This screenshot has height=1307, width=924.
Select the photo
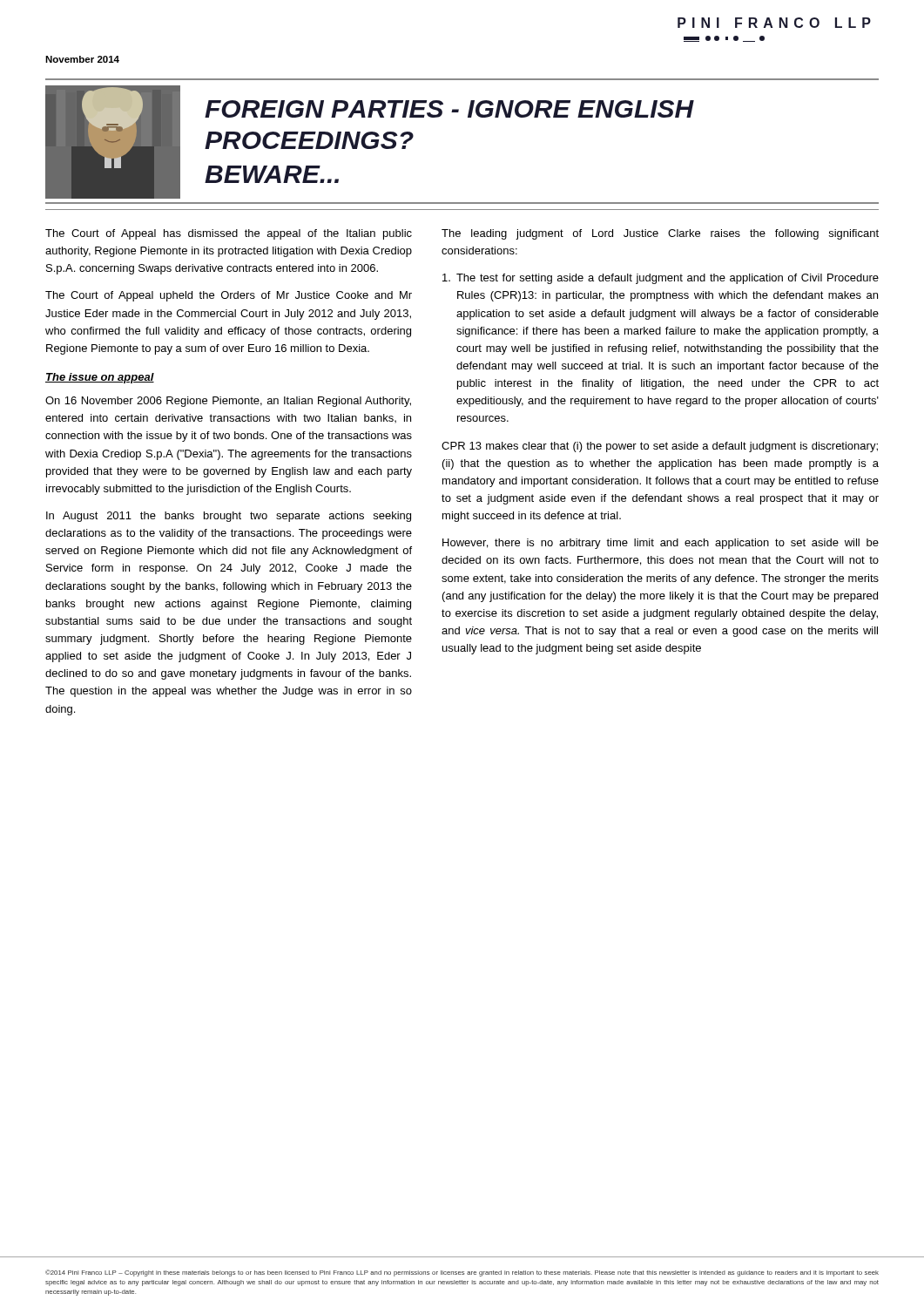(113, 142)
